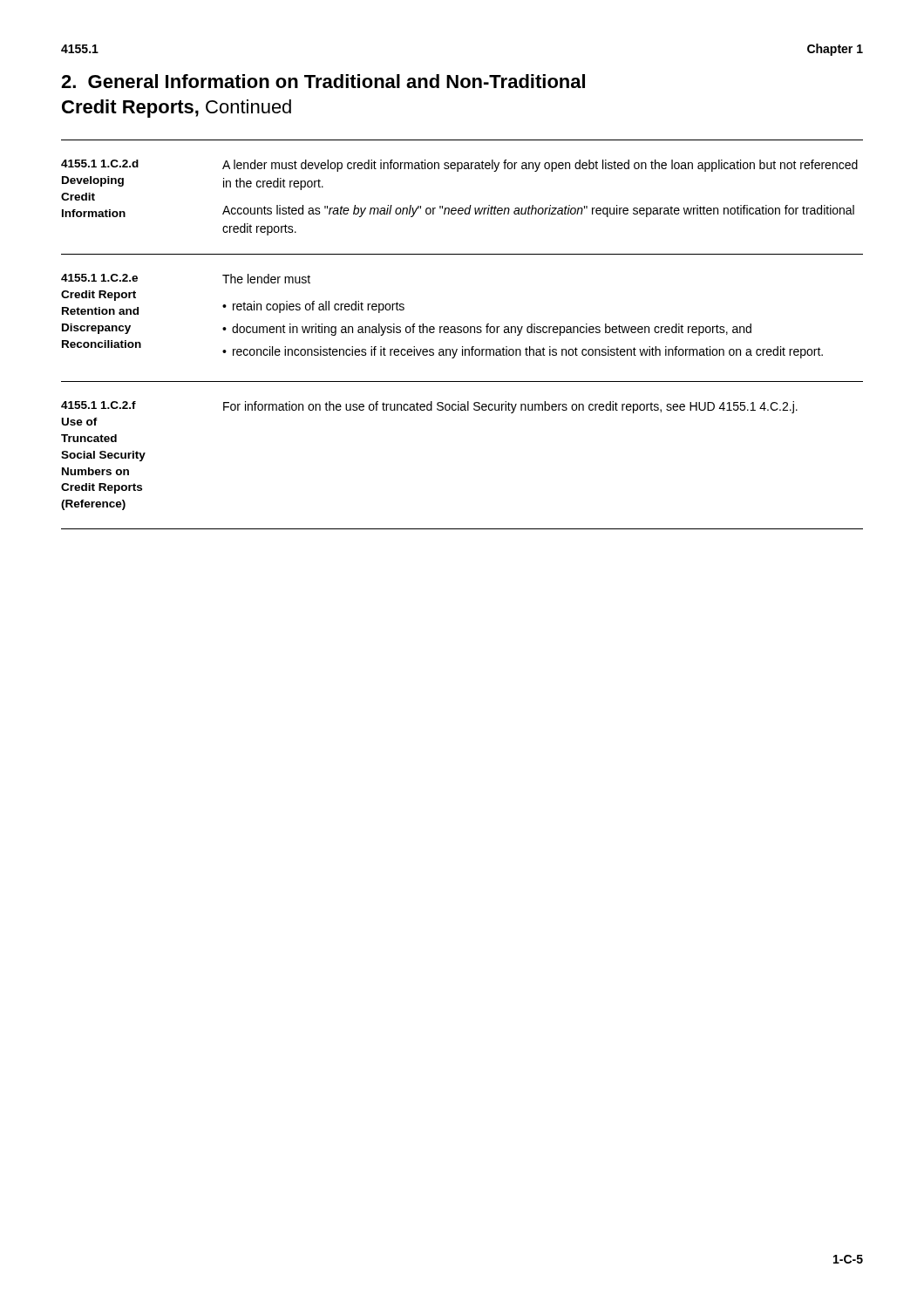The width and height of the screenshot is (924, 1308).
Task: Click the title
Action: click(462, 95)
